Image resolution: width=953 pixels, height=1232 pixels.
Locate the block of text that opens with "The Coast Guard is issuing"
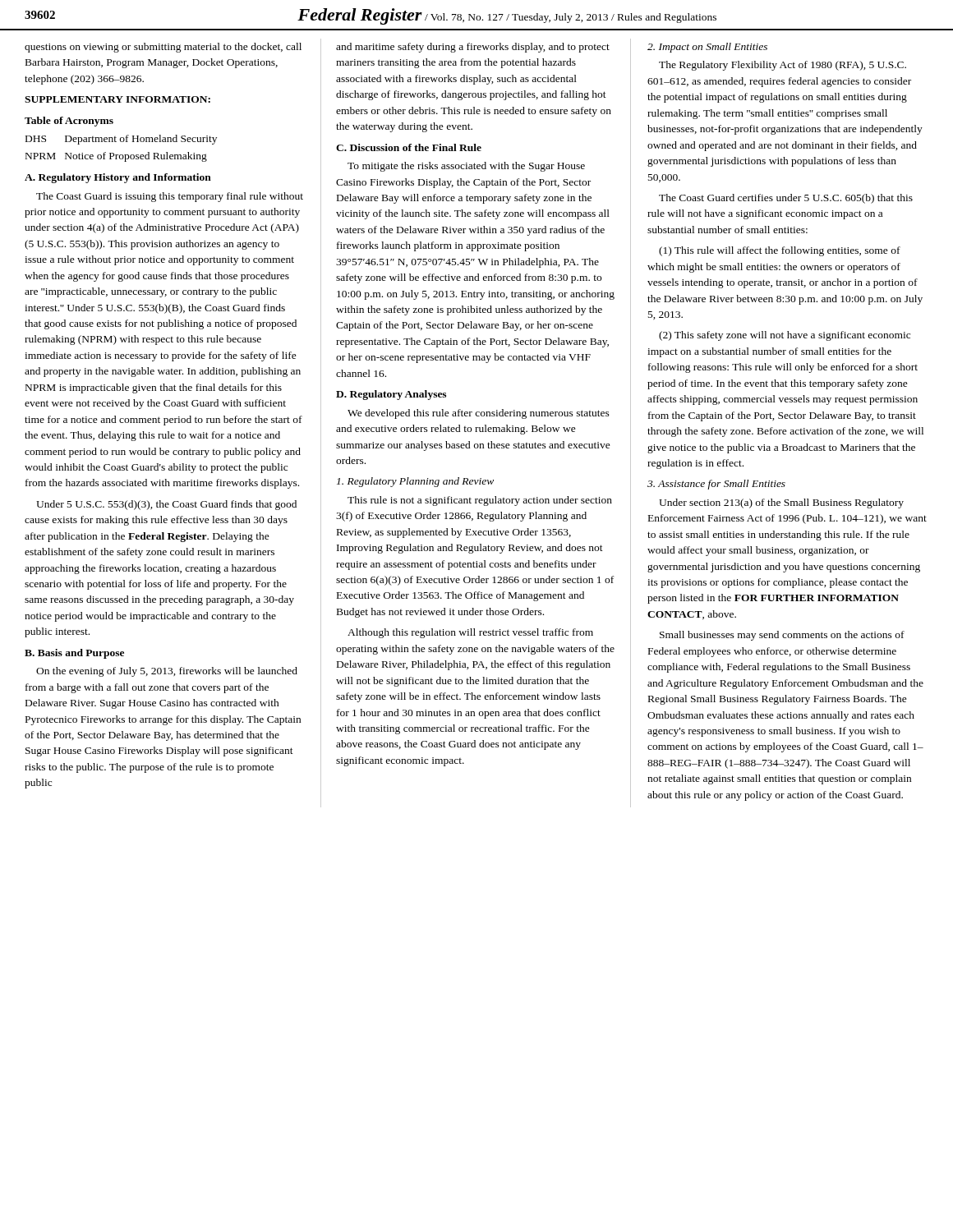coord(164,414)
